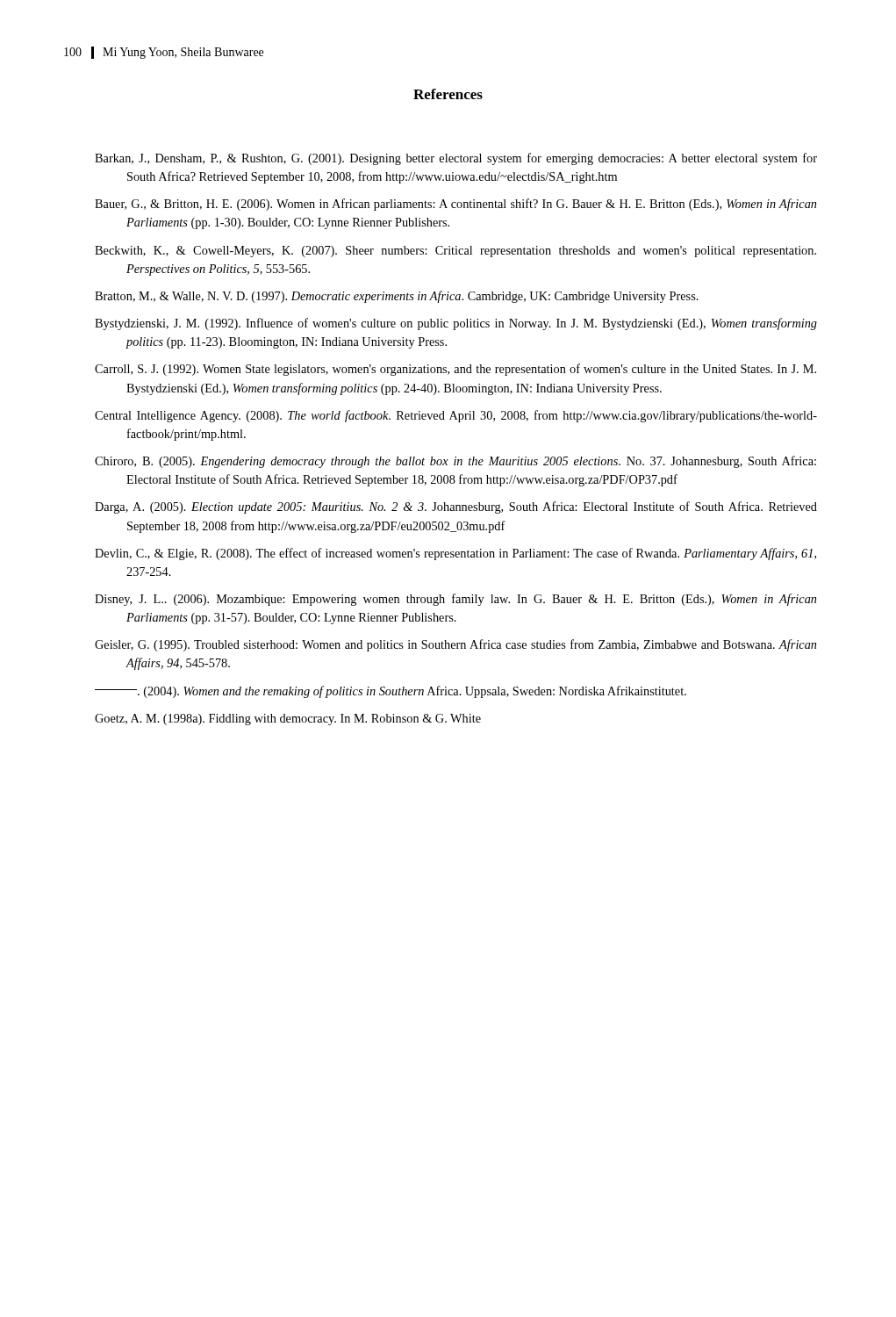896x1317 pixels.
Task: Find the block on this page that starts "Disney, J. L.."
Action: click(x=456, y=608)
